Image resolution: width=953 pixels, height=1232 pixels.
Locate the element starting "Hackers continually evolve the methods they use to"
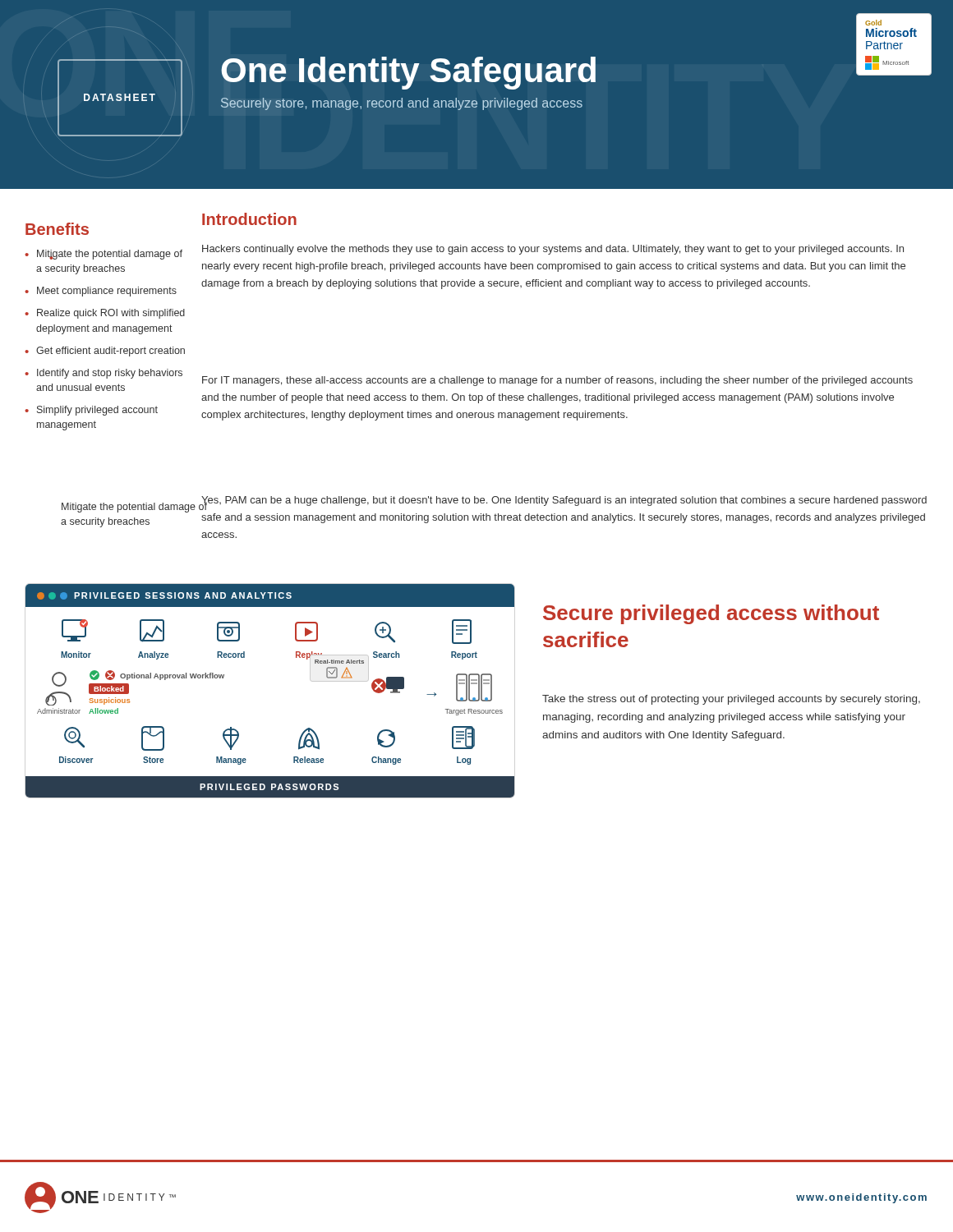pos(554,266)
